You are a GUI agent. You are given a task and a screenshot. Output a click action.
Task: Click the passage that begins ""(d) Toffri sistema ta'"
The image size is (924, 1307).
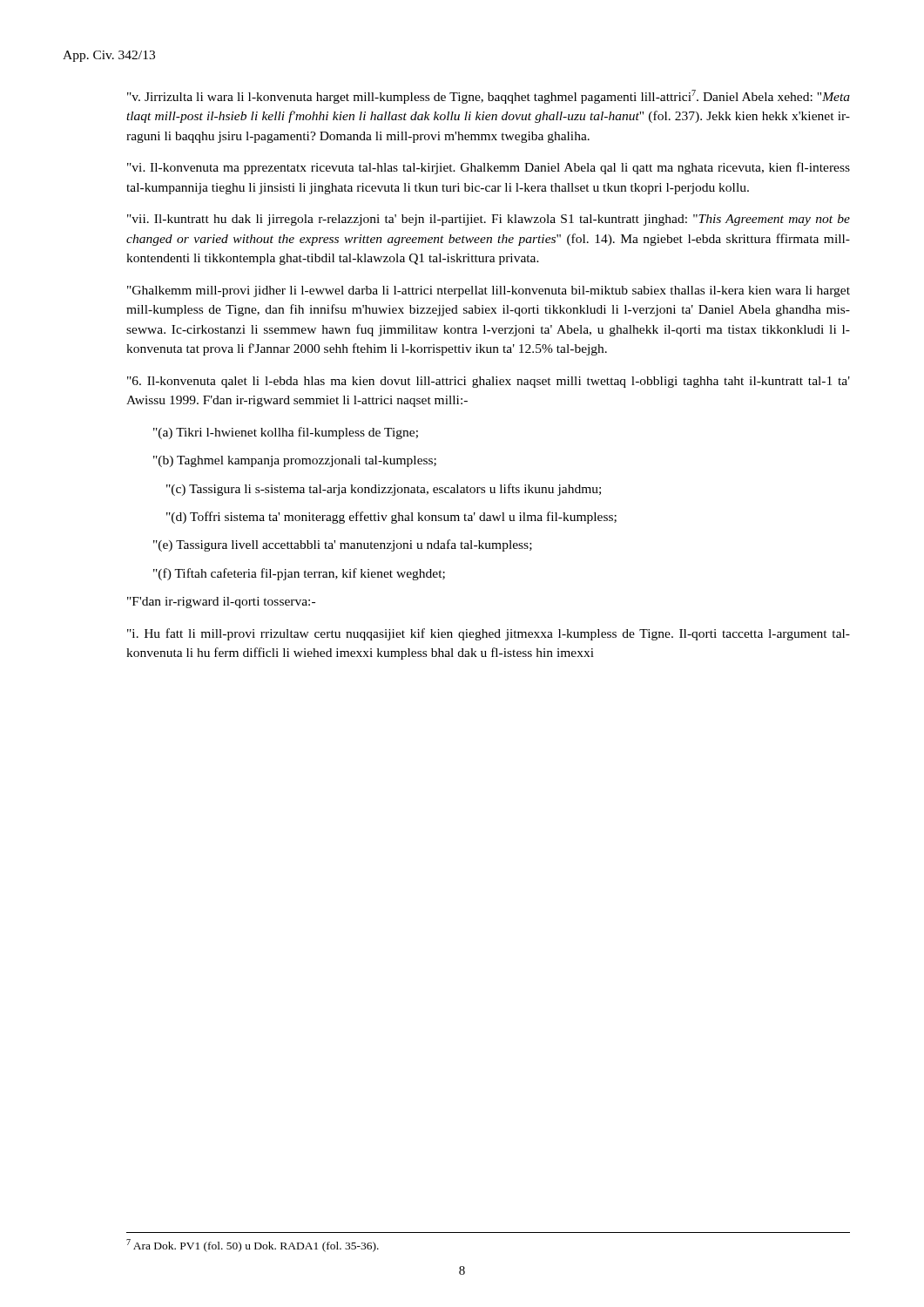click(391, 516)
